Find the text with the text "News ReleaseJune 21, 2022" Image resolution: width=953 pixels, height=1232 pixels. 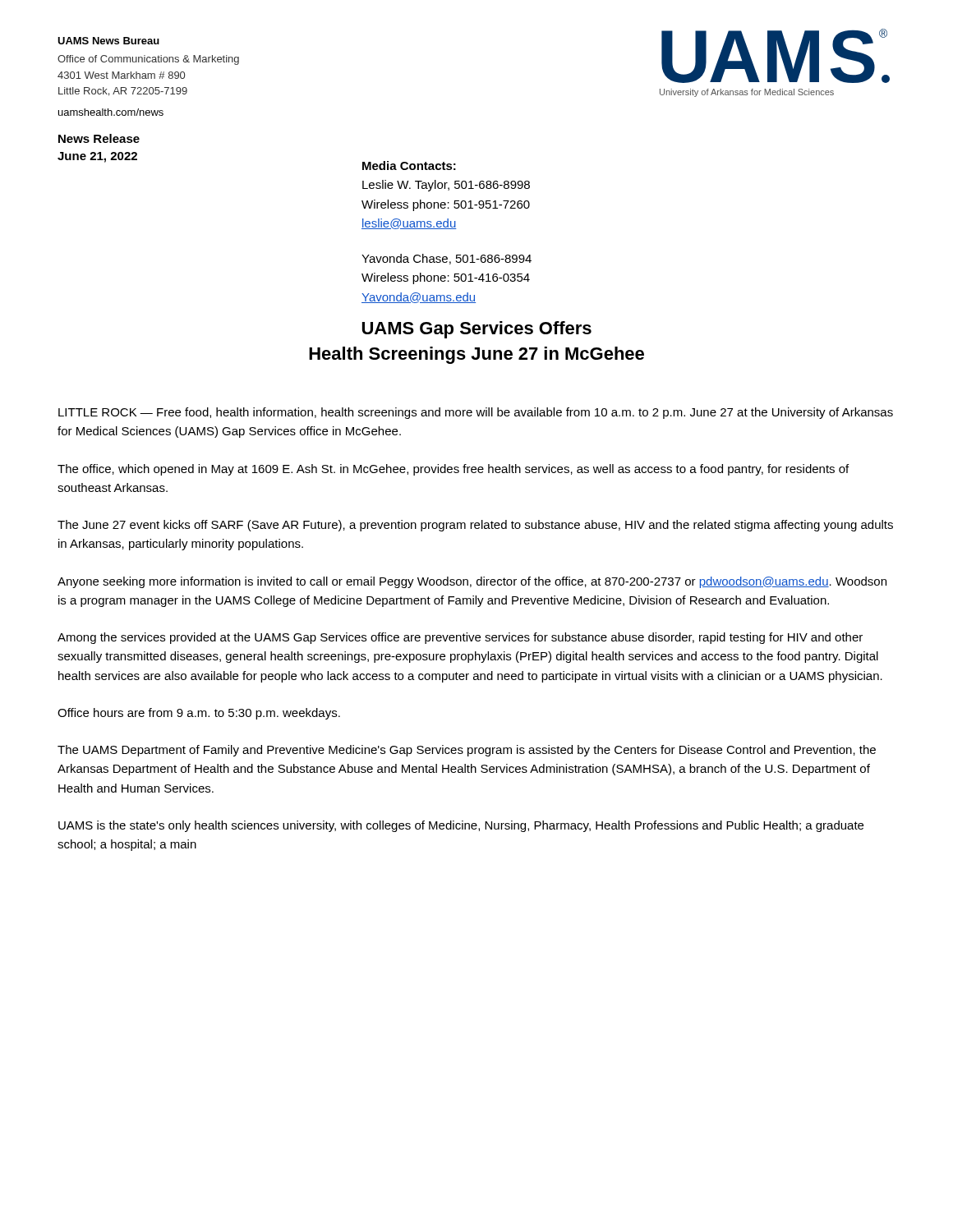pyautogui.click(x=99, y=147)
